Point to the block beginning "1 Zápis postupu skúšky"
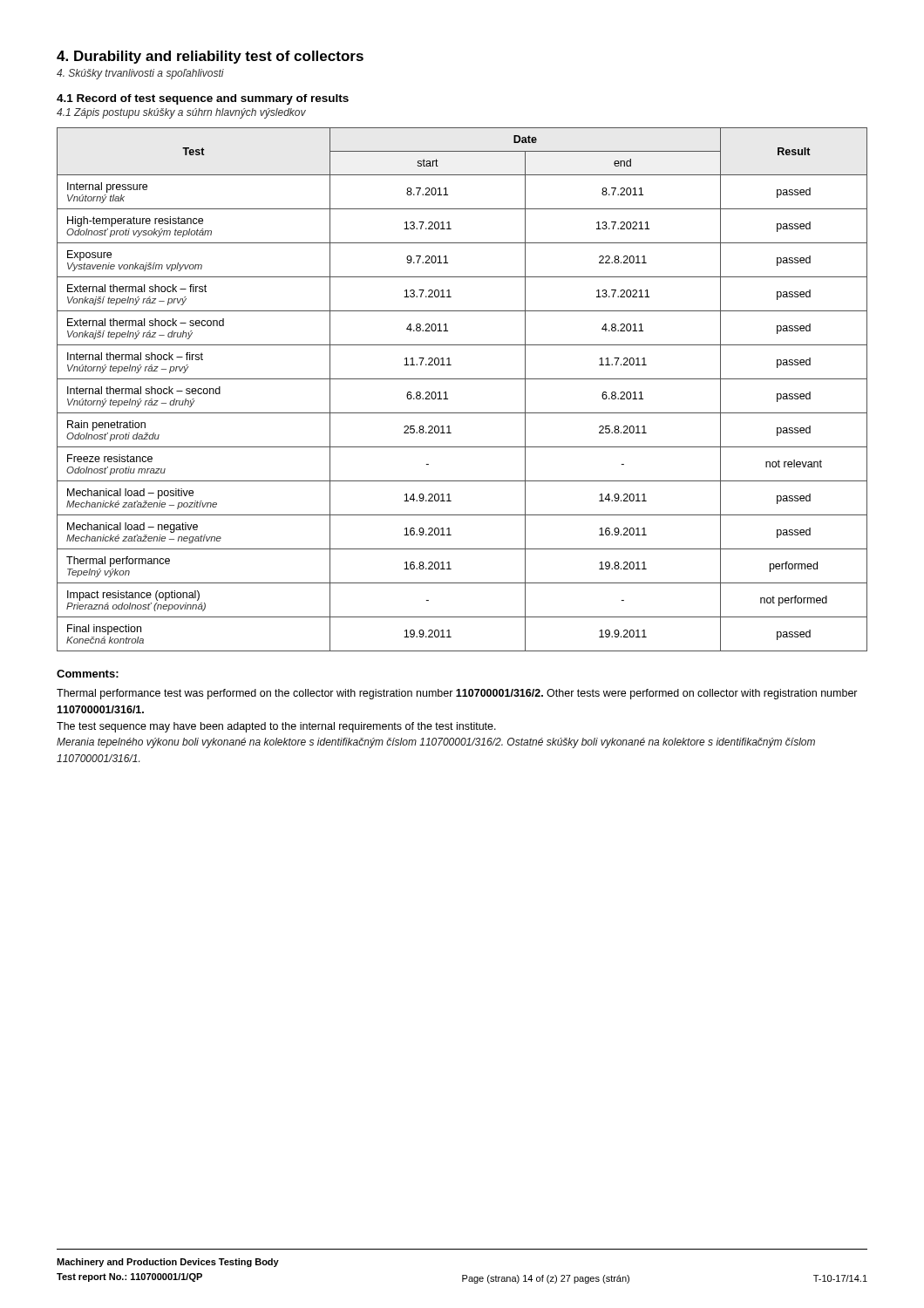This screenshot has height=1308, width=924. [x=181, y=112]
